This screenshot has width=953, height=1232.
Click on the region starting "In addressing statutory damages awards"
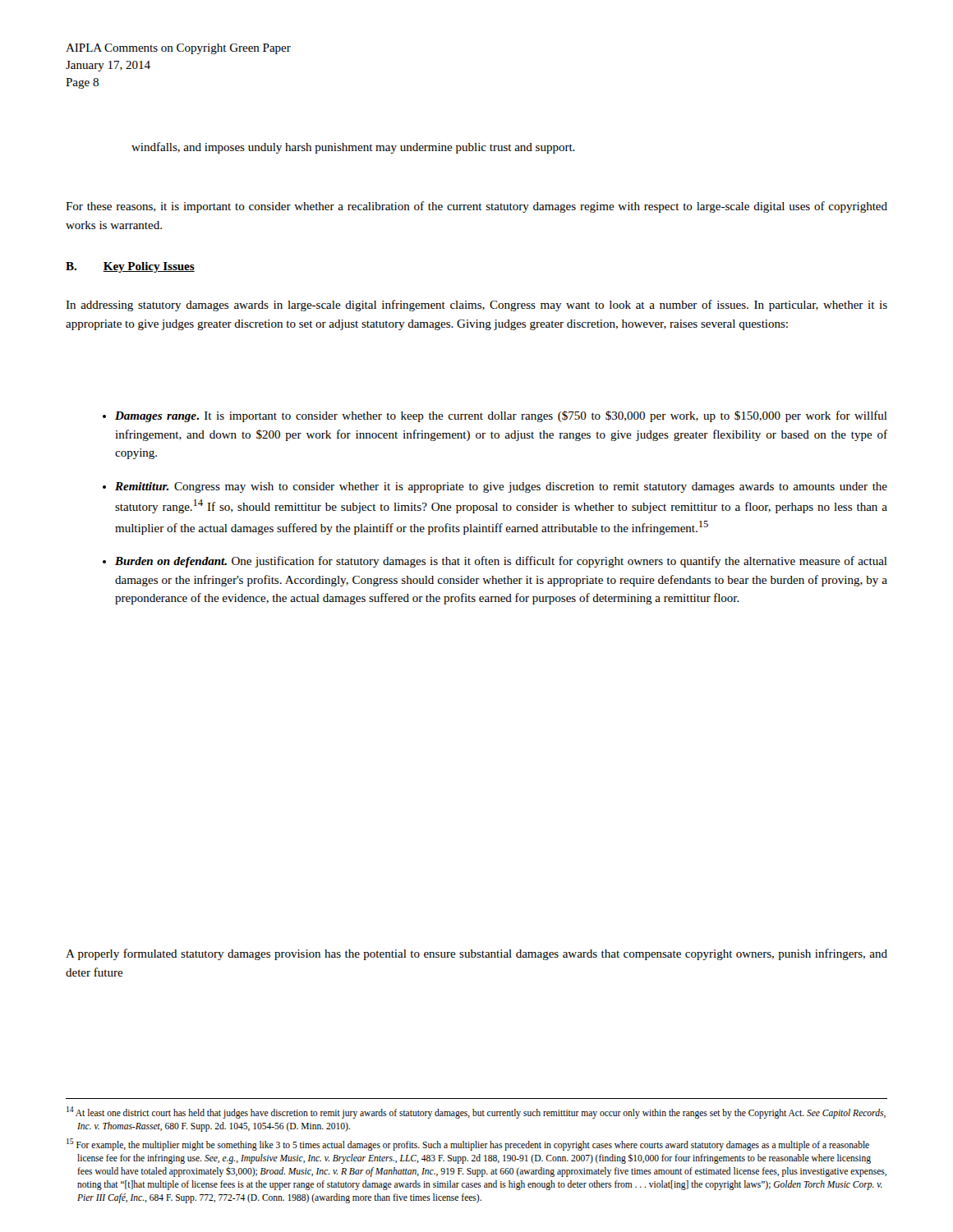pos(476,314)
